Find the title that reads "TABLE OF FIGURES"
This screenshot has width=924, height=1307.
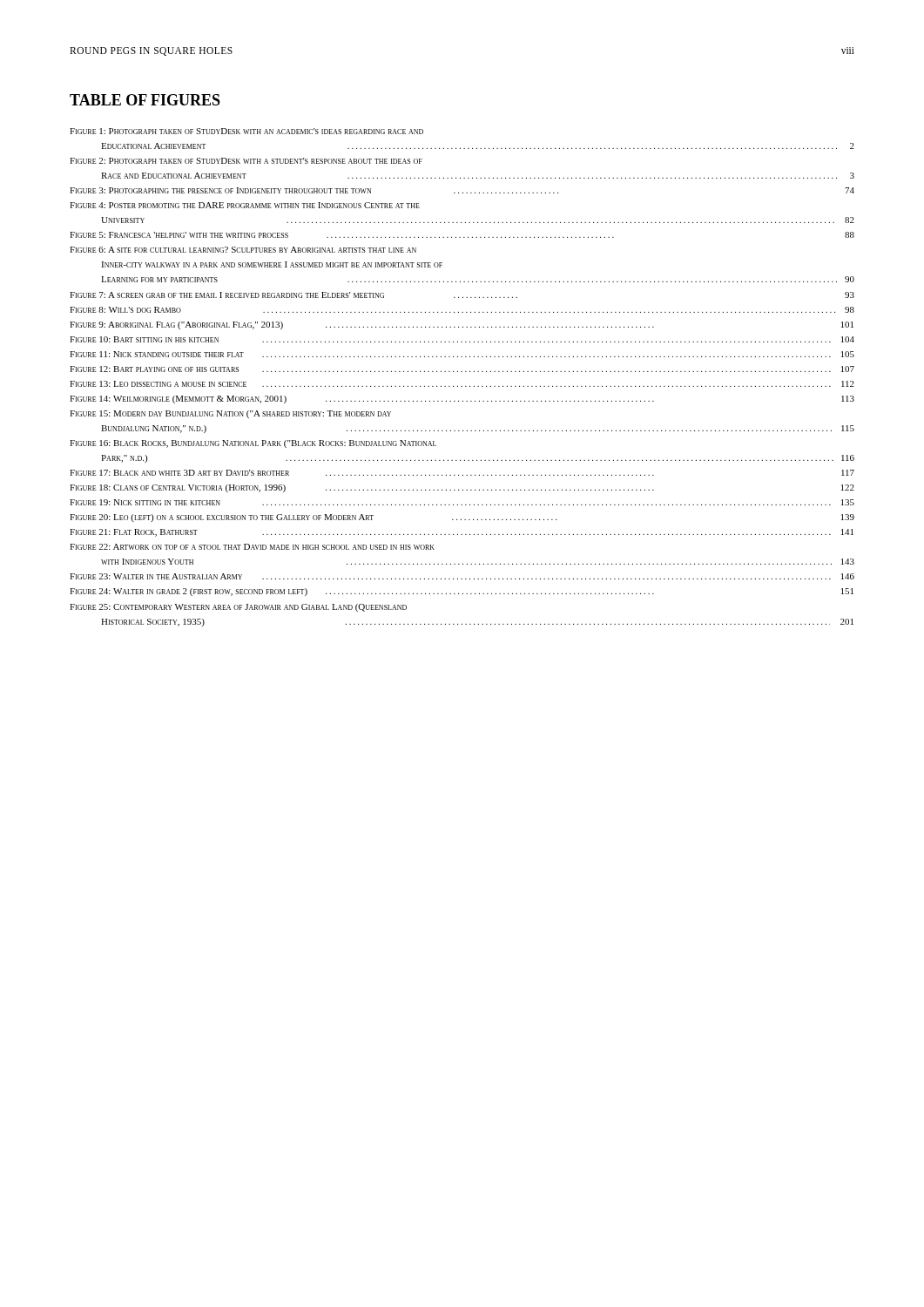[145, 100]
